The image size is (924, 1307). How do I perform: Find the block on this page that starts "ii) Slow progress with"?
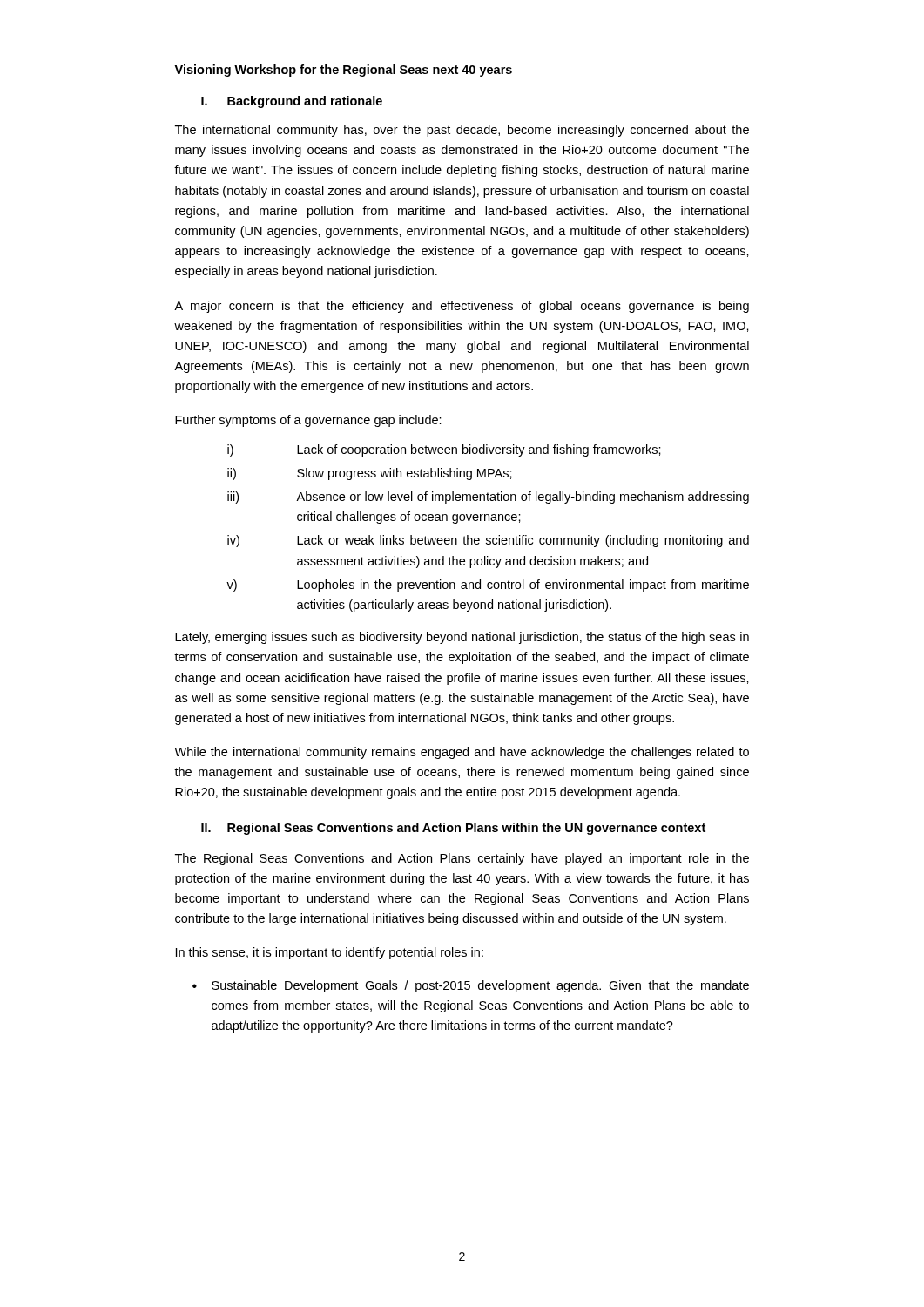pos(462,473)
